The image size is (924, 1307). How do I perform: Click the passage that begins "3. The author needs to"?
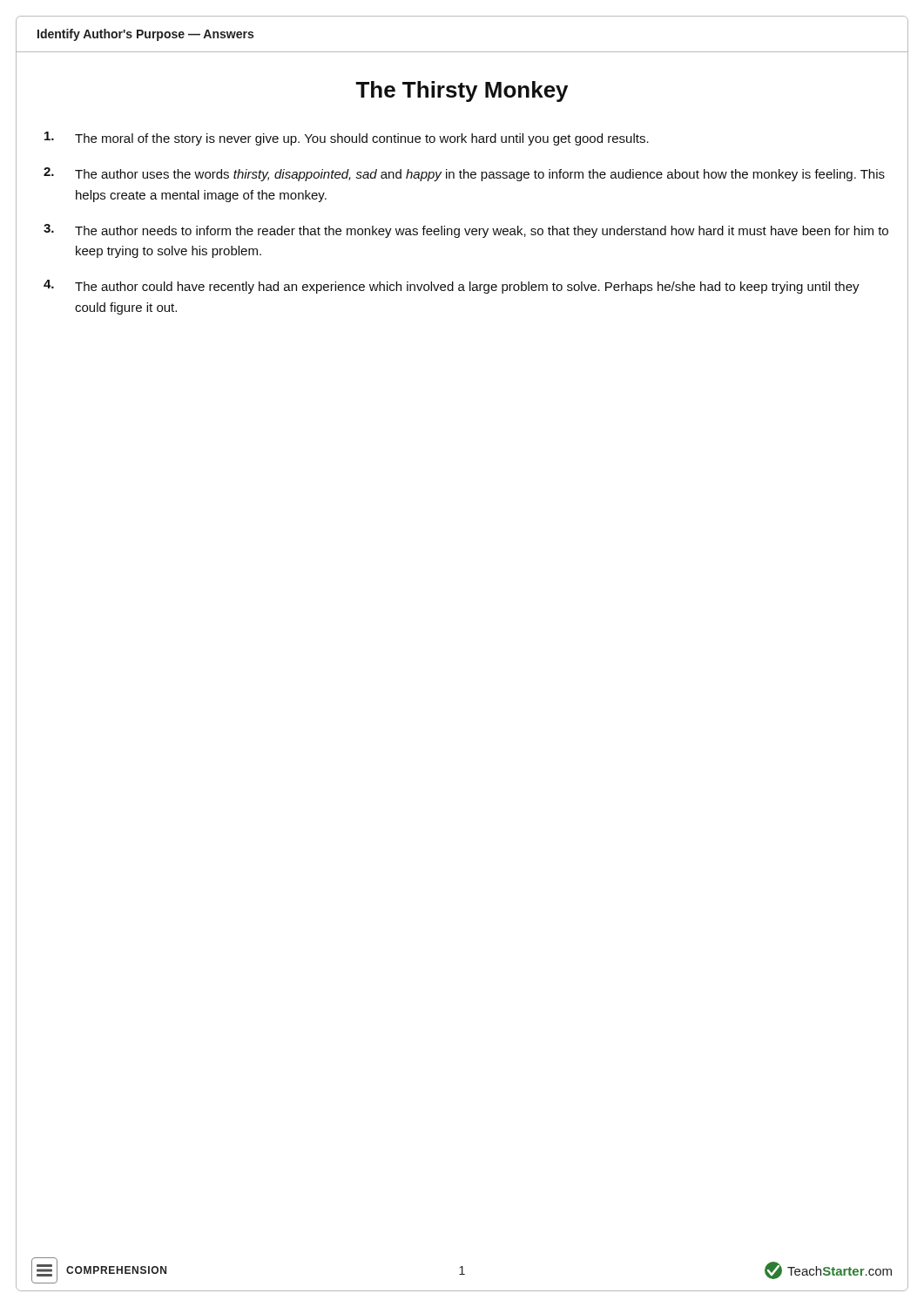[x=466, y=240]
